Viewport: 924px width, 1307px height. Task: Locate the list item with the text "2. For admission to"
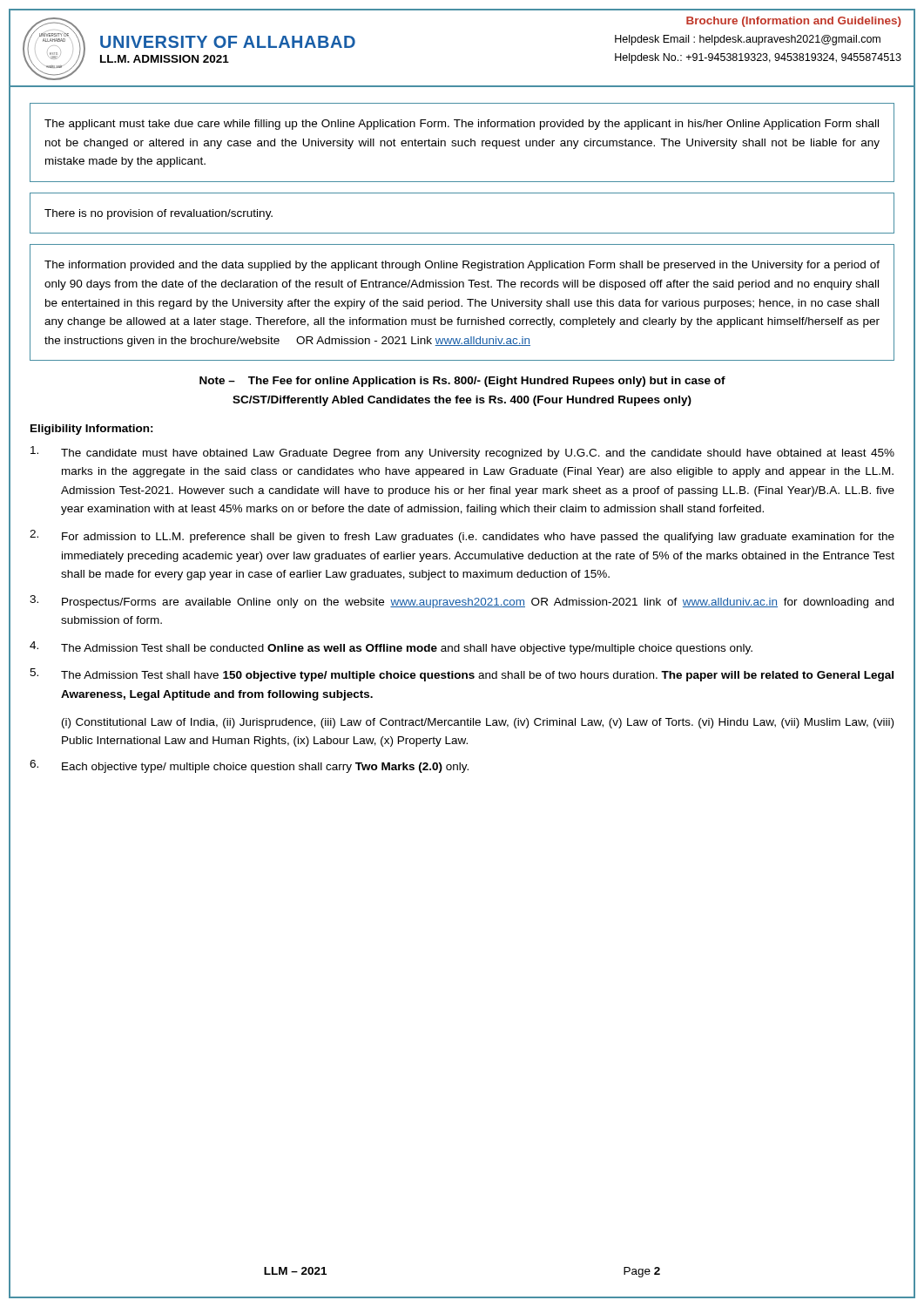coord(462,555)
